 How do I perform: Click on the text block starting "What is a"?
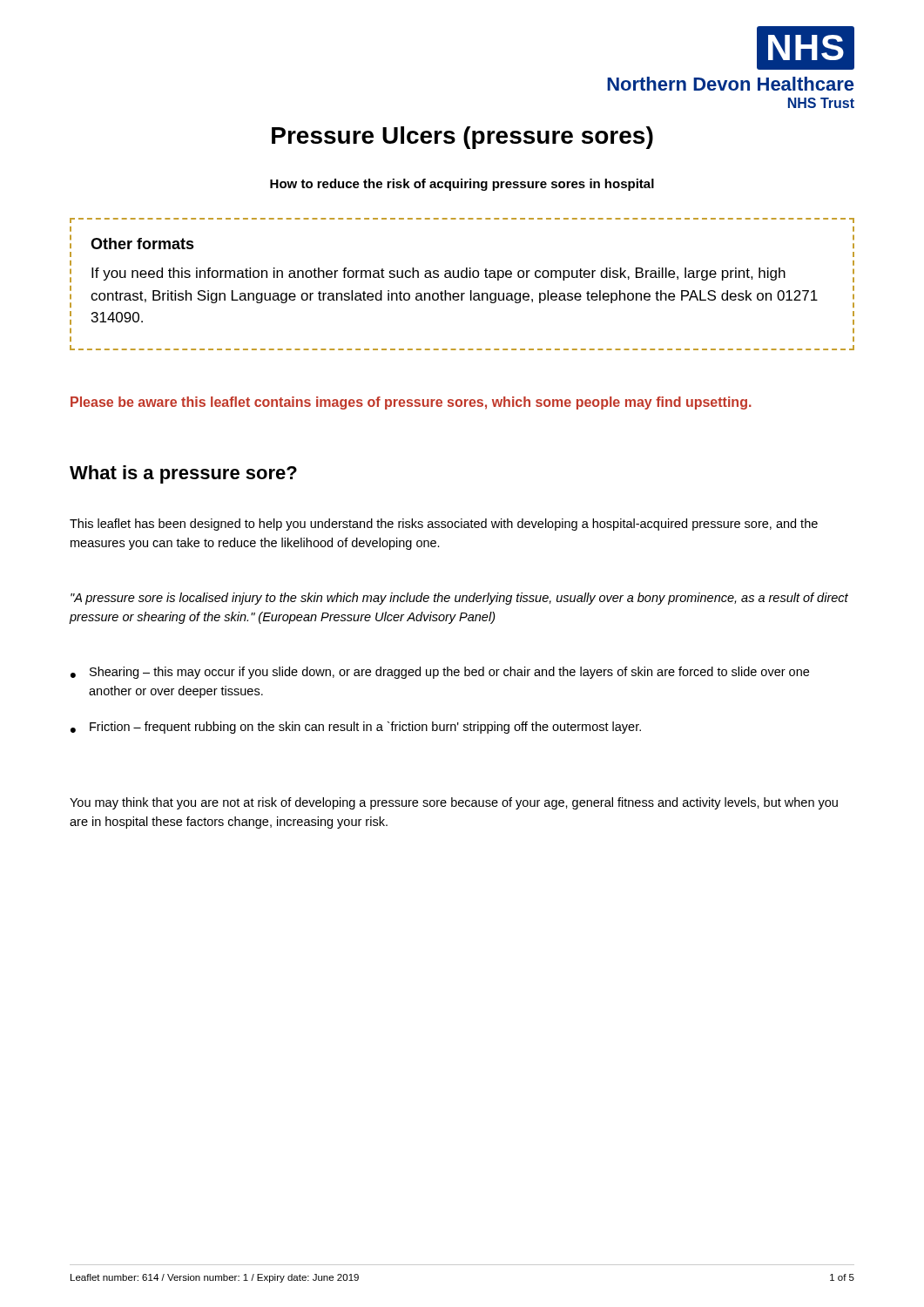point(183,474)
